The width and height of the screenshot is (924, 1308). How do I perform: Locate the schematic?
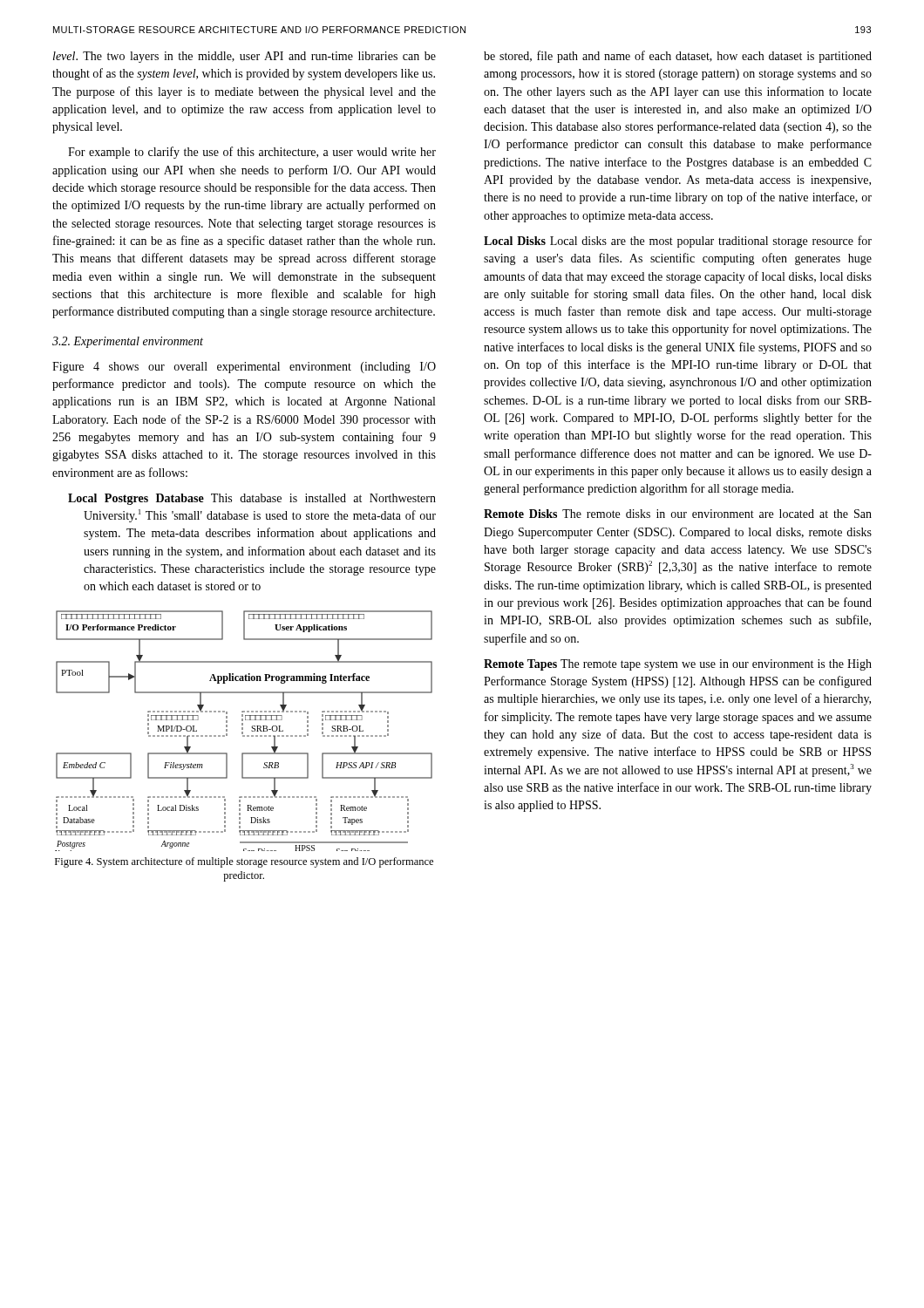pyautogui.click(x=244, y=729)
